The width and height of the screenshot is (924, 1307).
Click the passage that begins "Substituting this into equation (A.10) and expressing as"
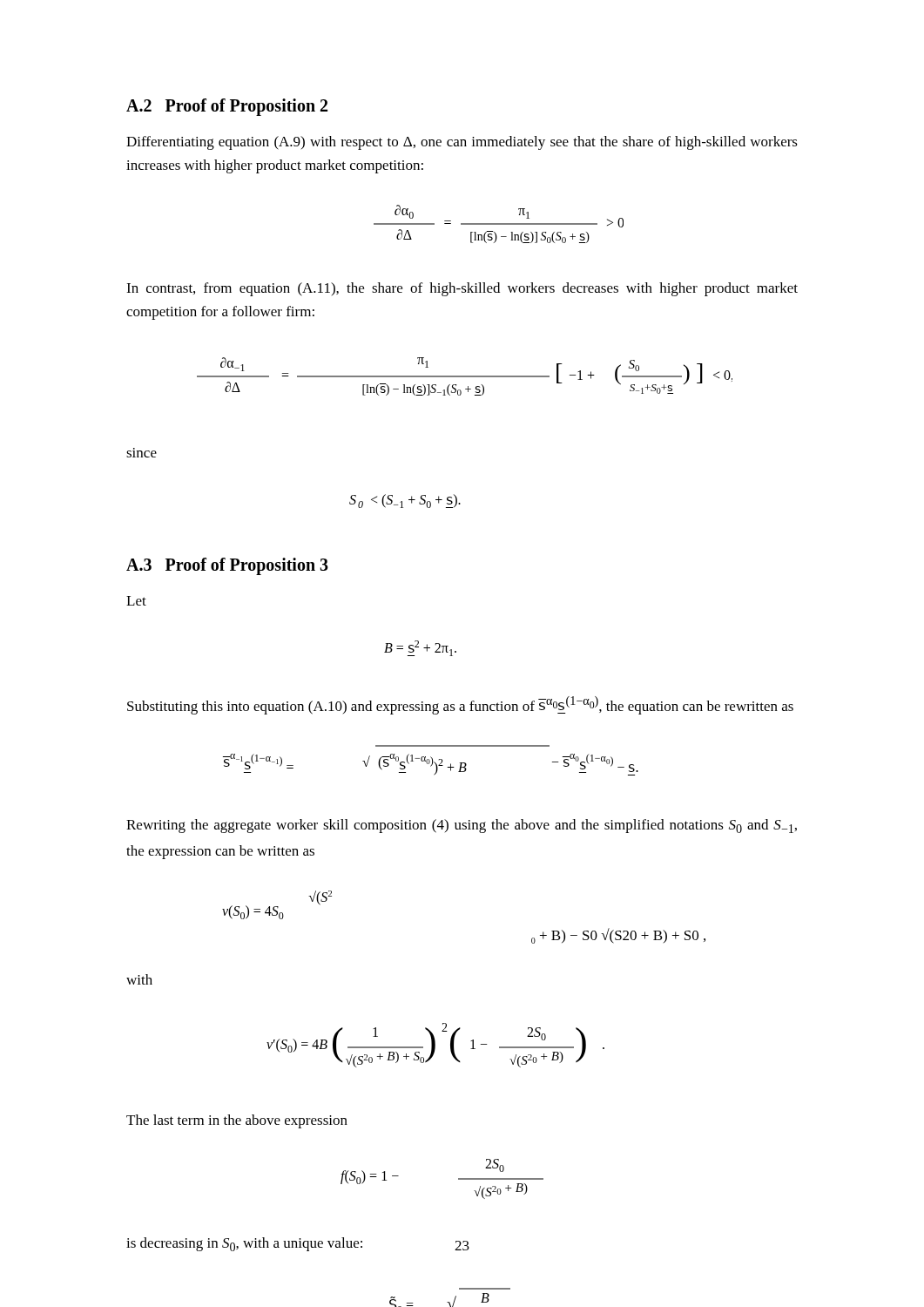[460, 704]
